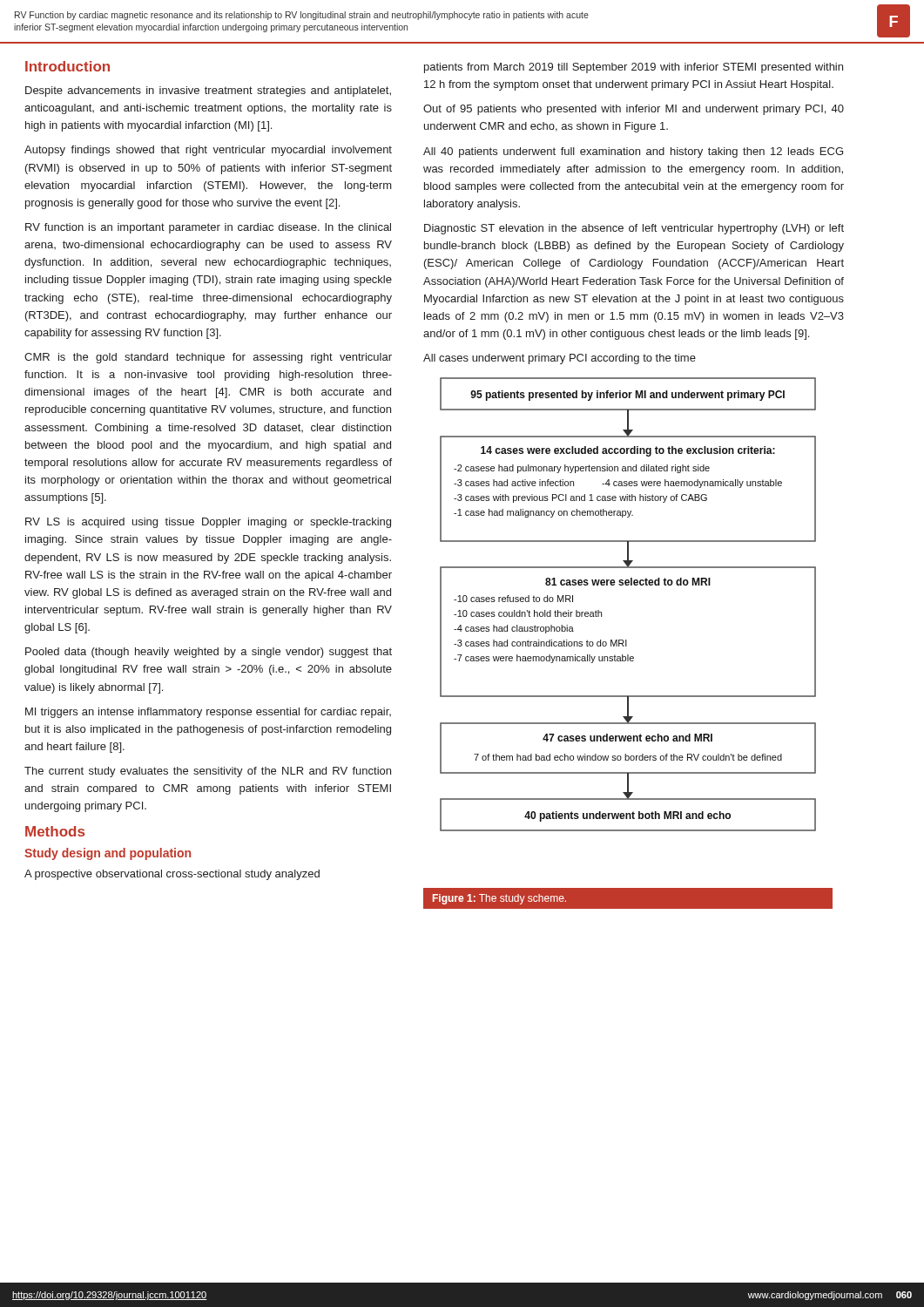Navigate to the region starting "Despite advancements in invasive treatment strategies"
This screenshot has width=924, height=1307.
tap(208, 108)
